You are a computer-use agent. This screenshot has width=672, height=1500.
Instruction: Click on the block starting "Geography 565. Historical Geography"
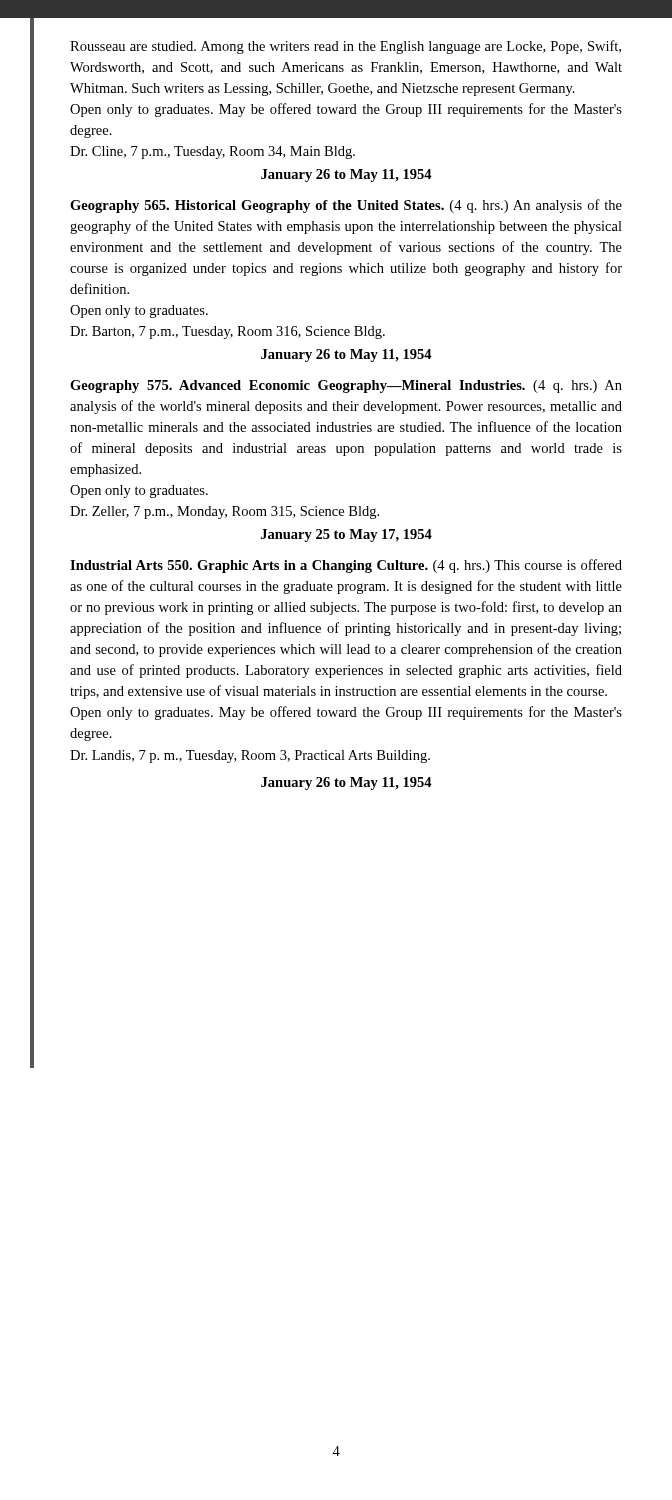(x=346, y=281)
